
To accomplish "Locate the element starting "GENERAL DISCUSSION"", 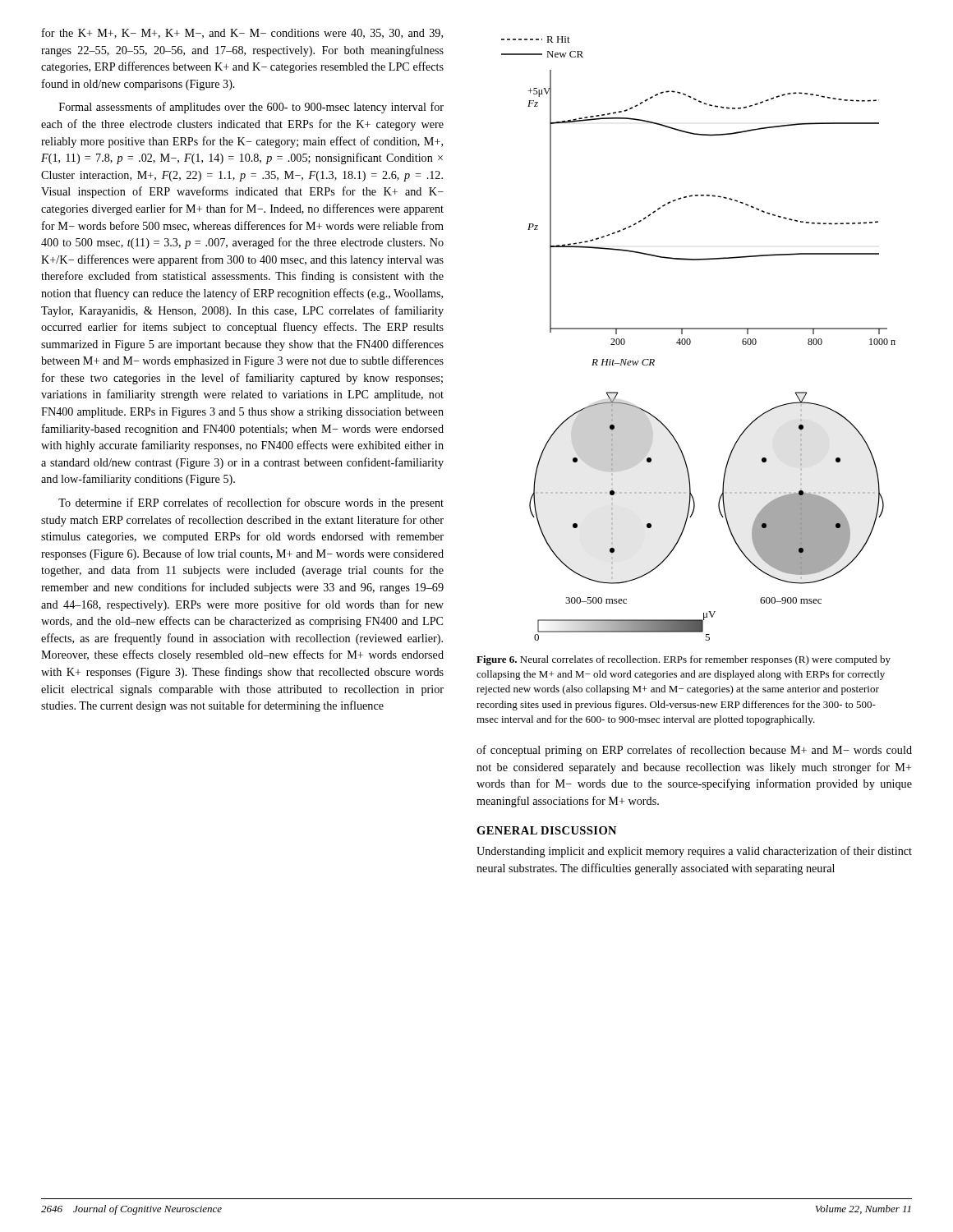I will click(x=547, y=831).
